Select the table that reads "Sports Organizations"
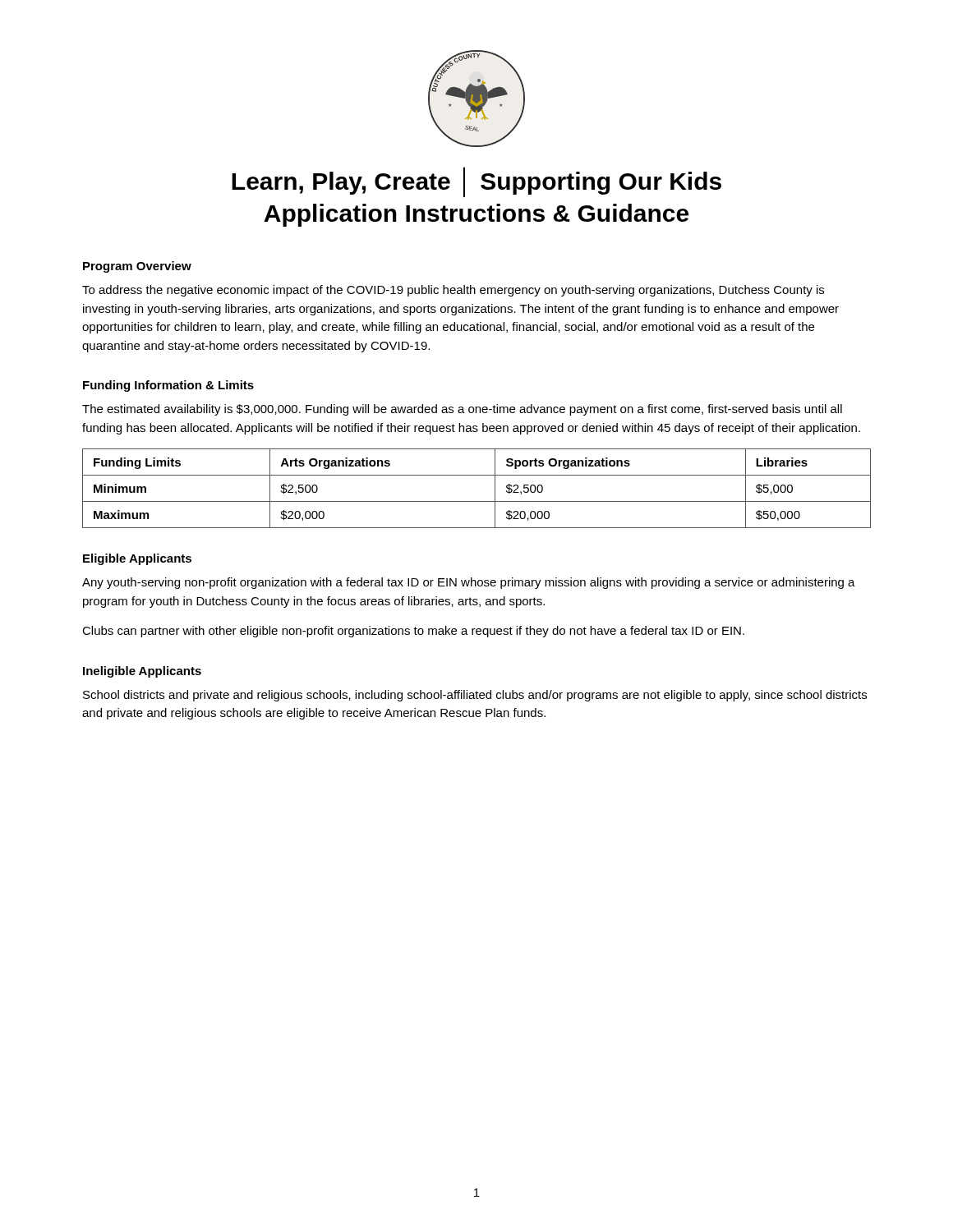This screenshot has width=953, height=1232. [x=476, y=488]
